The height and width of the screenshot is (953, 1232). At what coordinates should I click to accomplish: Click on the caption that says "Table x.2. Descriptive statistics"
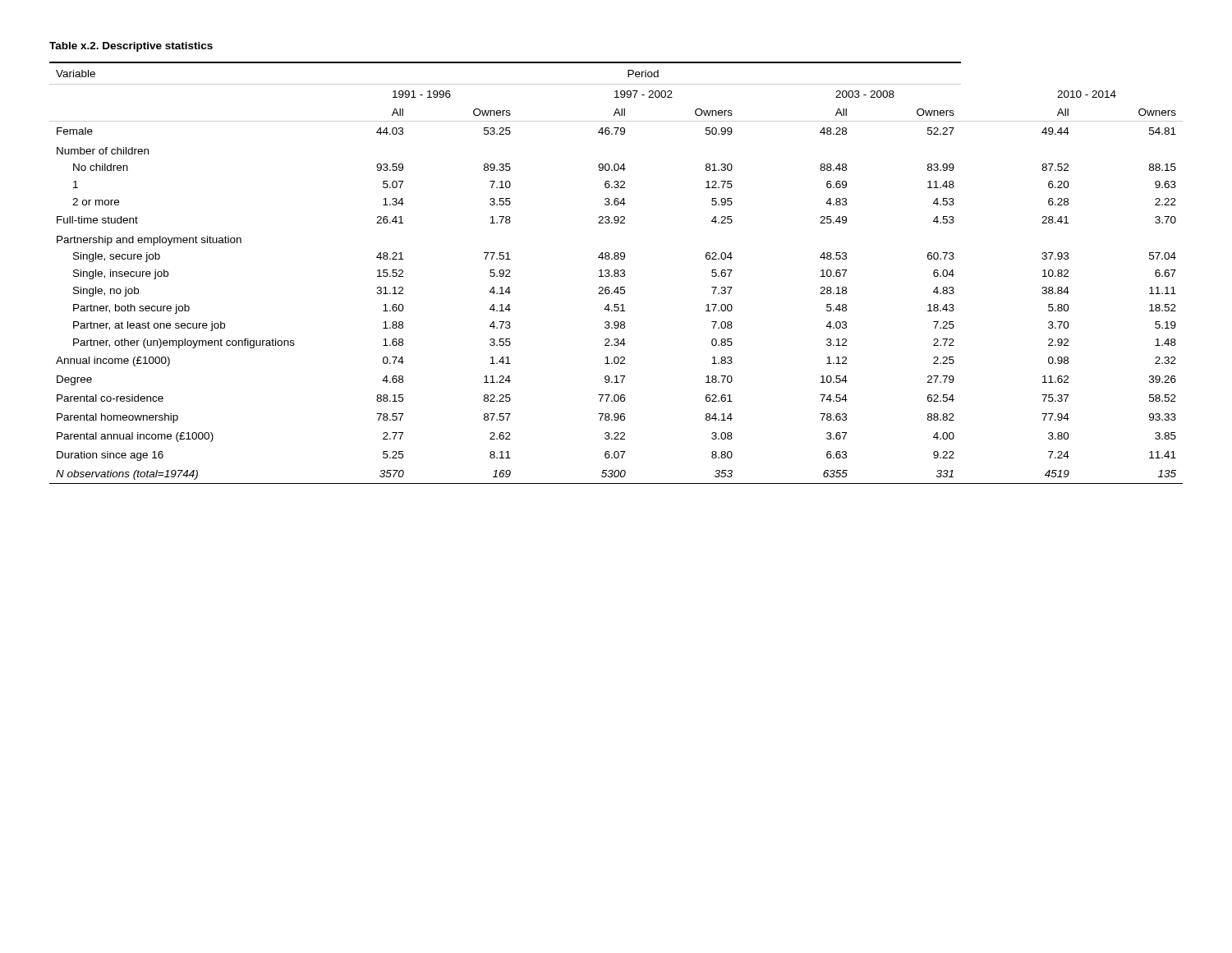point(131,46)
